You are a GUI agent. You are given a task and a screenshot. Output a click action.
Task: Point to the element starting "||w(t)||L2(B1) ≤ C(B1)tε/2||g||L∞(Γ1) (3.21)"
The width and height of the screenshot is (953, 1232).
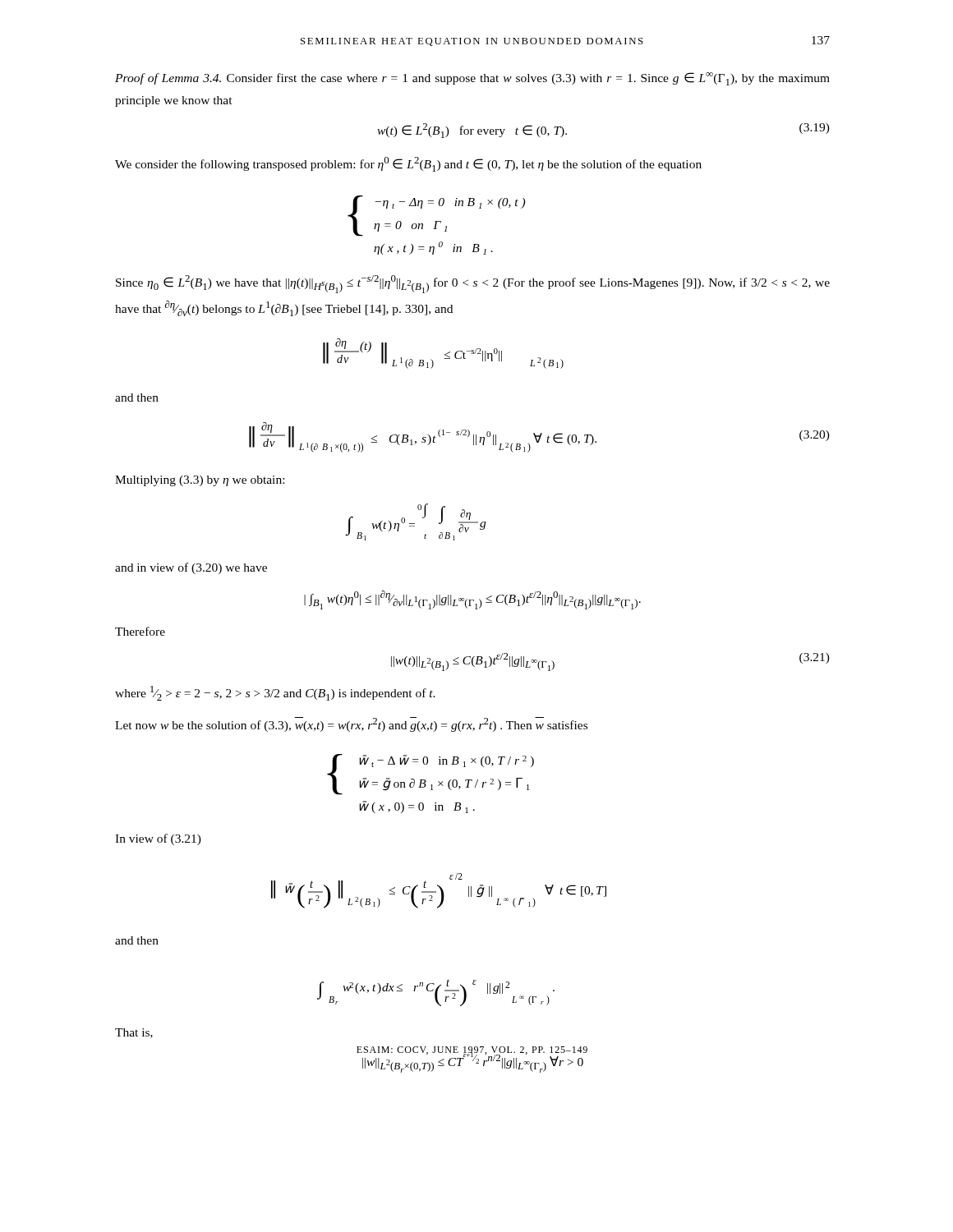coord(477,662)
